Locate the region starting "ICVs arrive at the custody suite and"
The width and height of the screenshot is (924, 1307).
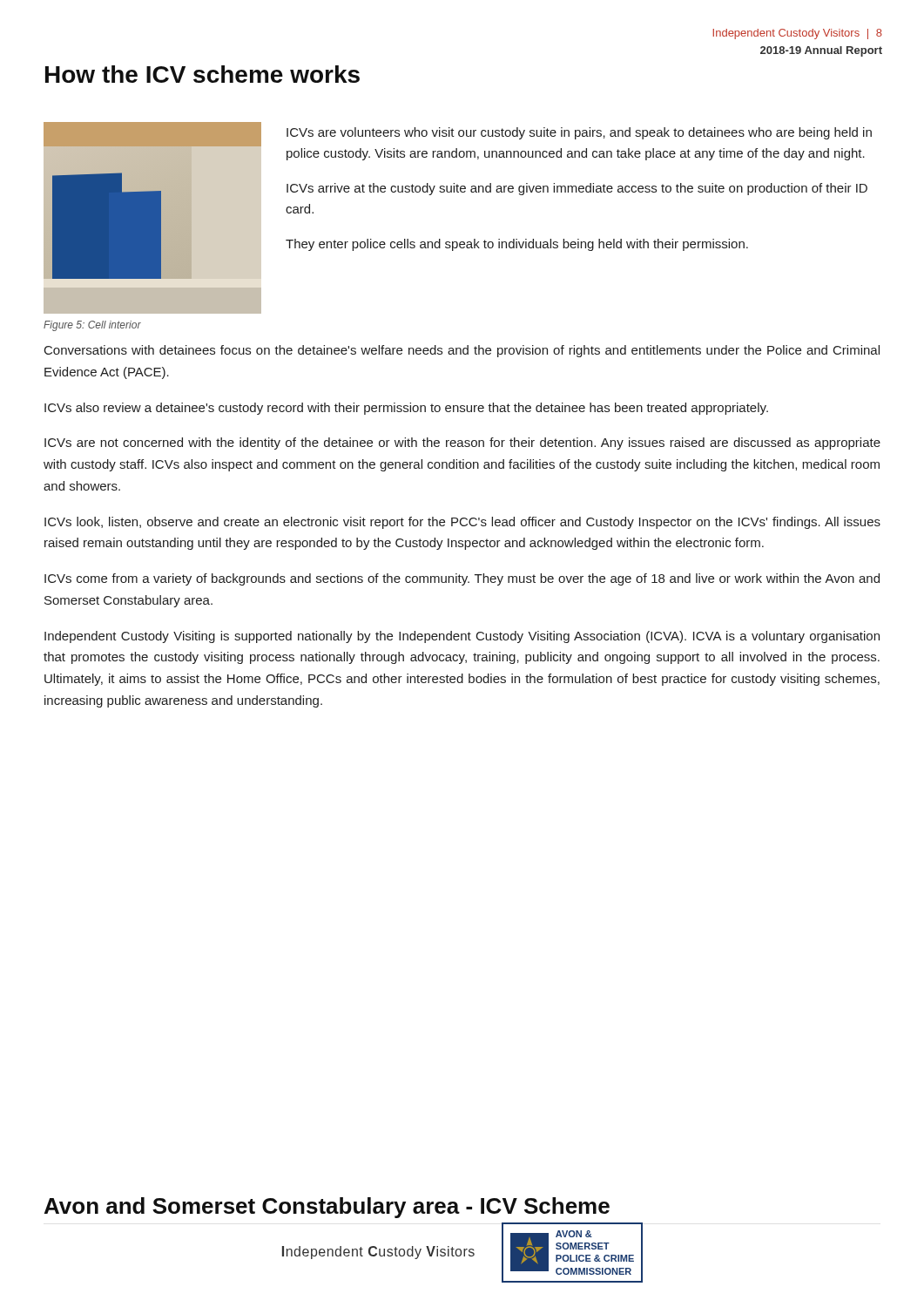(x=583, y=199)
